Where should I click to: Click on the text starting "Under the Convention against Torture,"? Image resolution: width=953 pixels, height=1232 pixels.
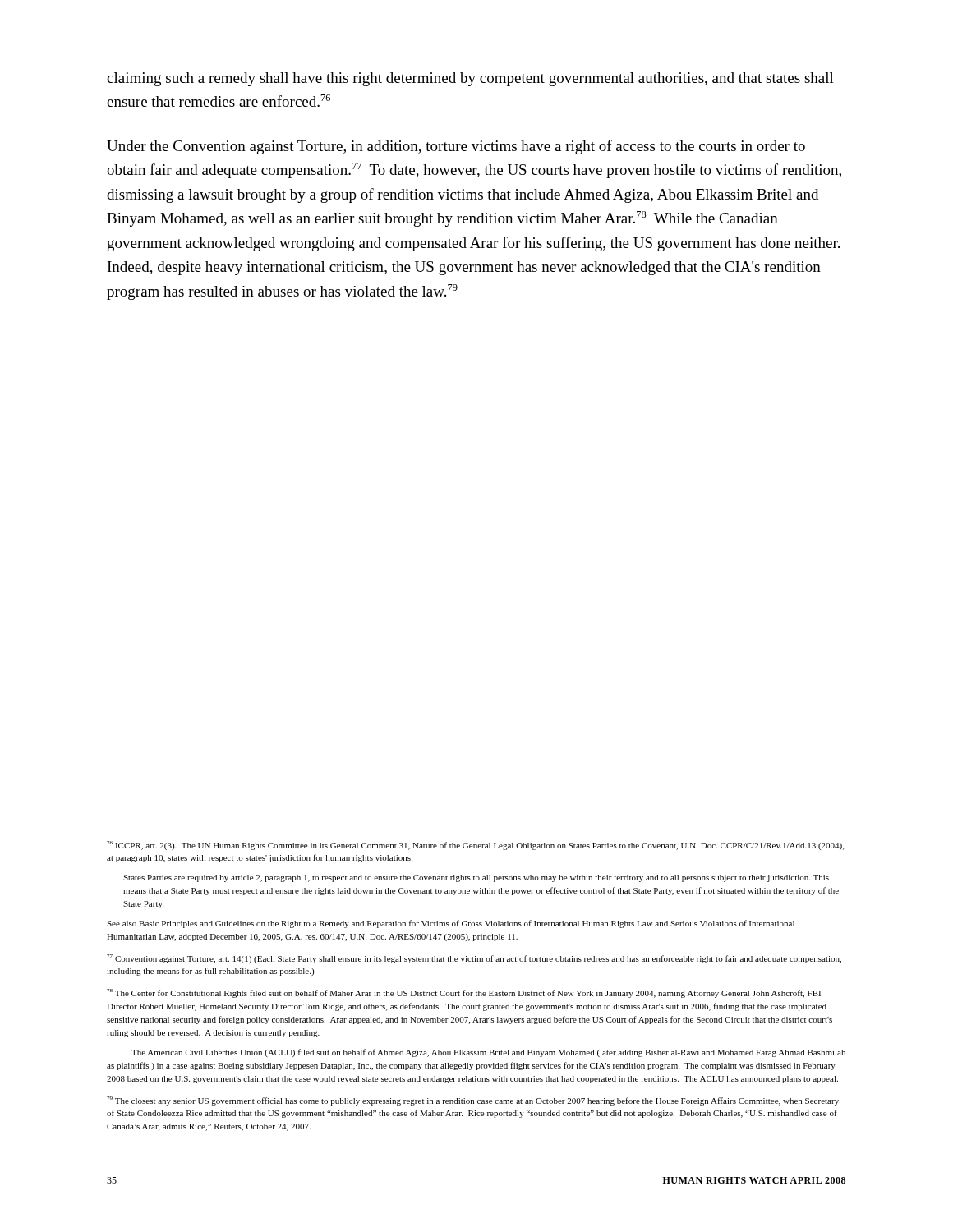[476, 218]
